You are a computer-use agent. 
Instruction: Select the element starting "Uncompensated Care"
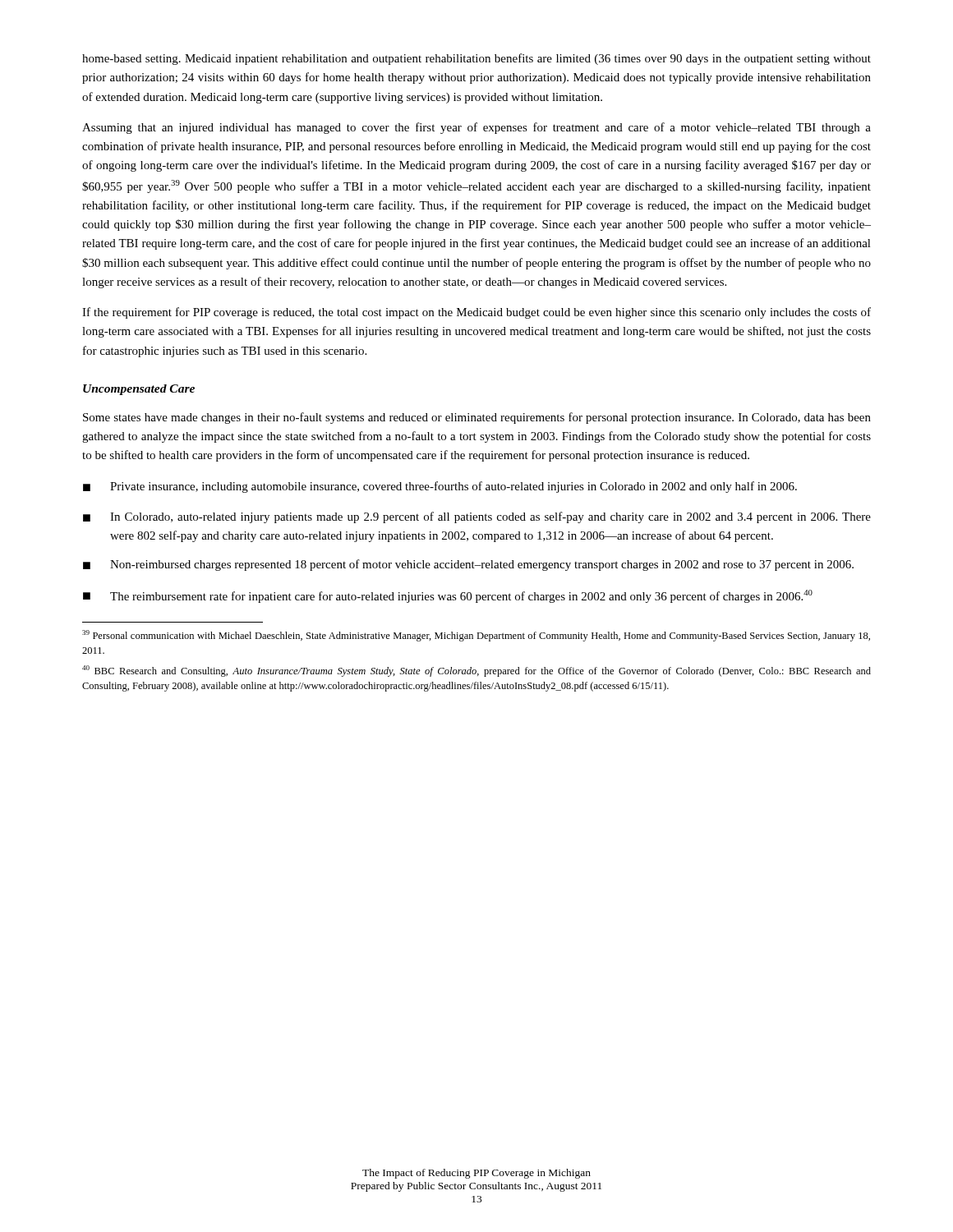(x=139, y=390)
